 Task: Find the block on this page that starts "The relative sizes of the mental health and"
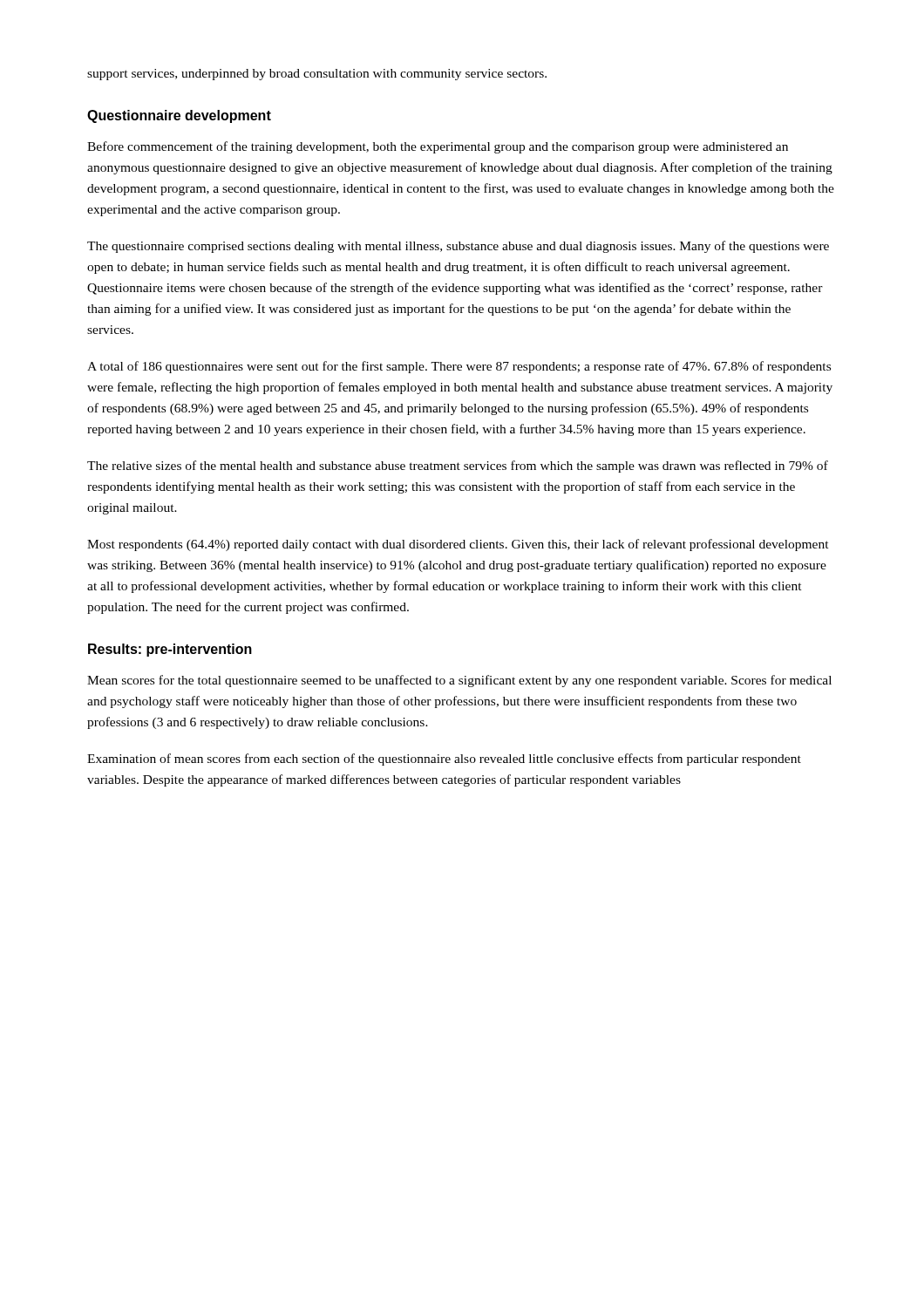coord(457,486)
